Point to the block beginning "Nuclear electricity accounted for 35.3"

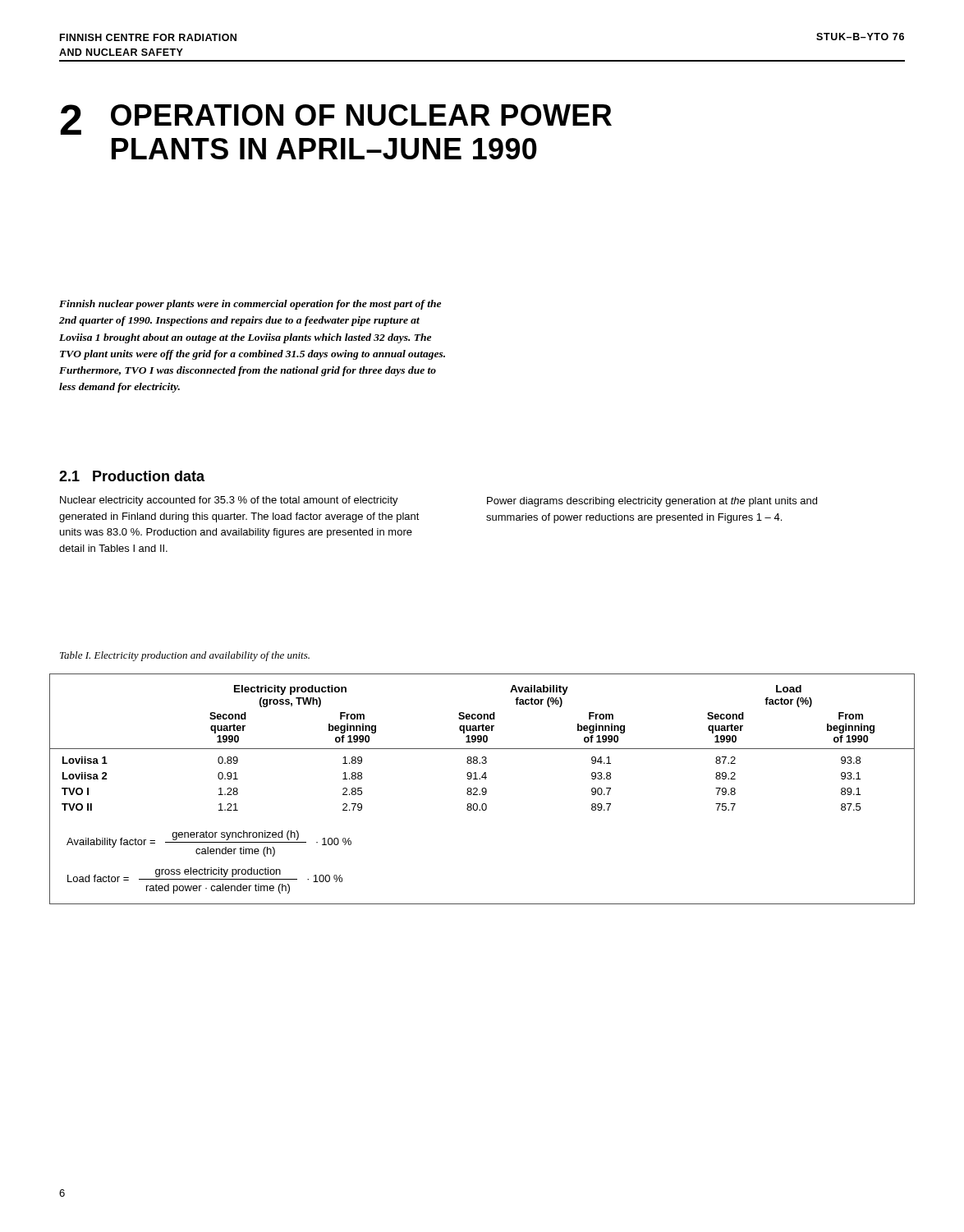[x=239, y=524]
